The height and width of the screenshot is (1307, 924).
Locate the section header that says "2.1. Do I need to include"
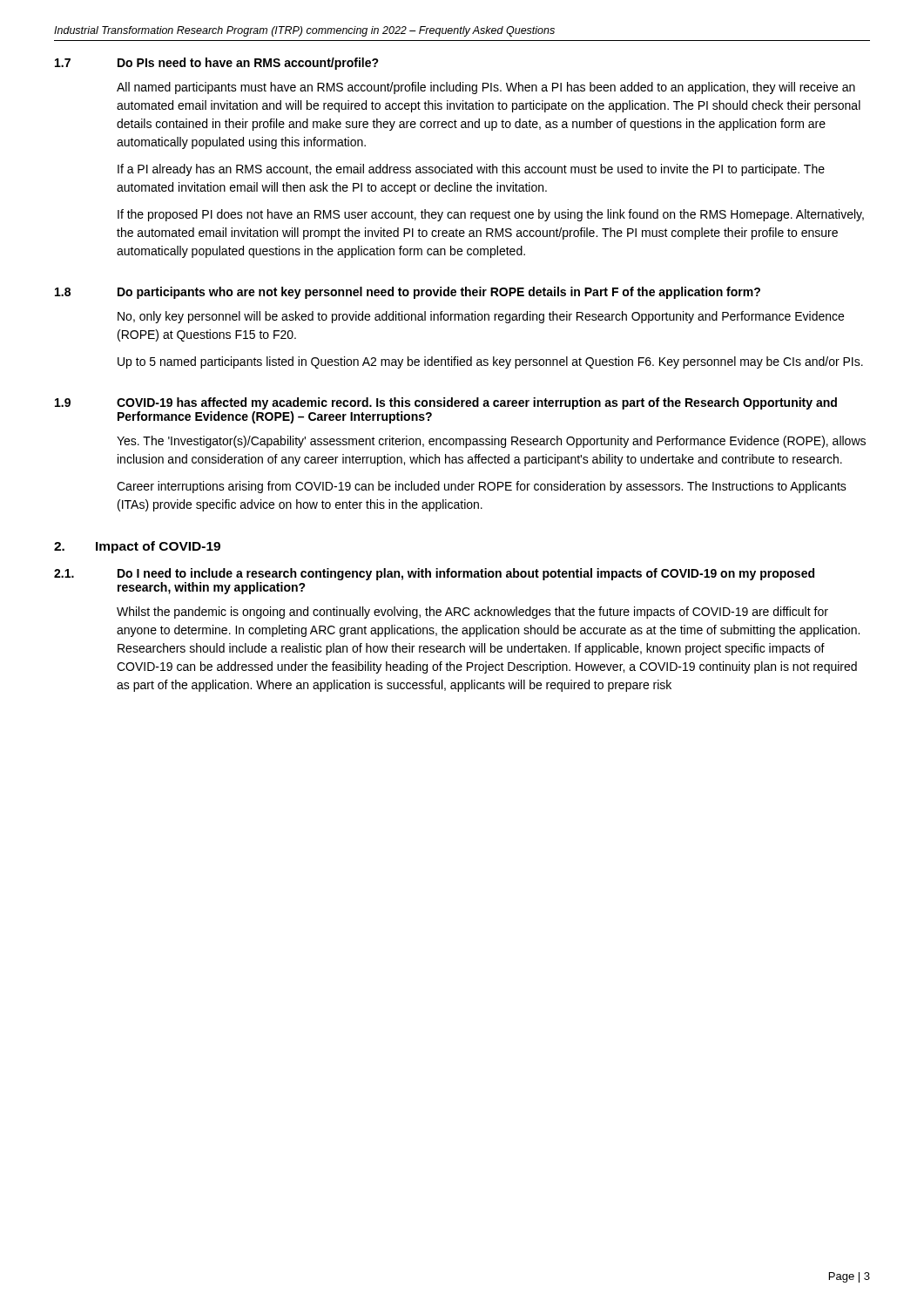point(462,635)
